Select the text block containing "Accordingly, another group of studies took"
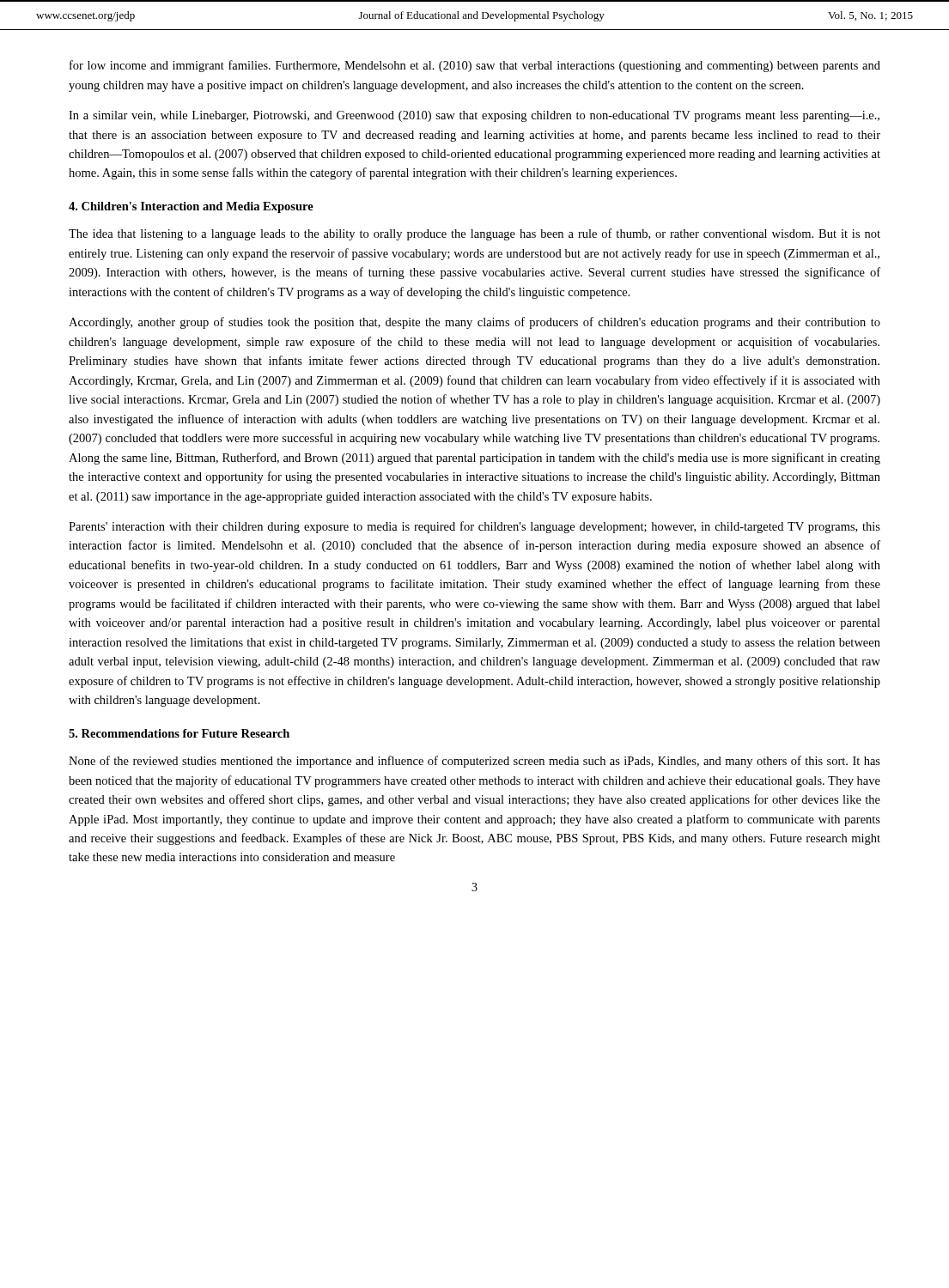Screen dimensions: 1288x949 474,409
